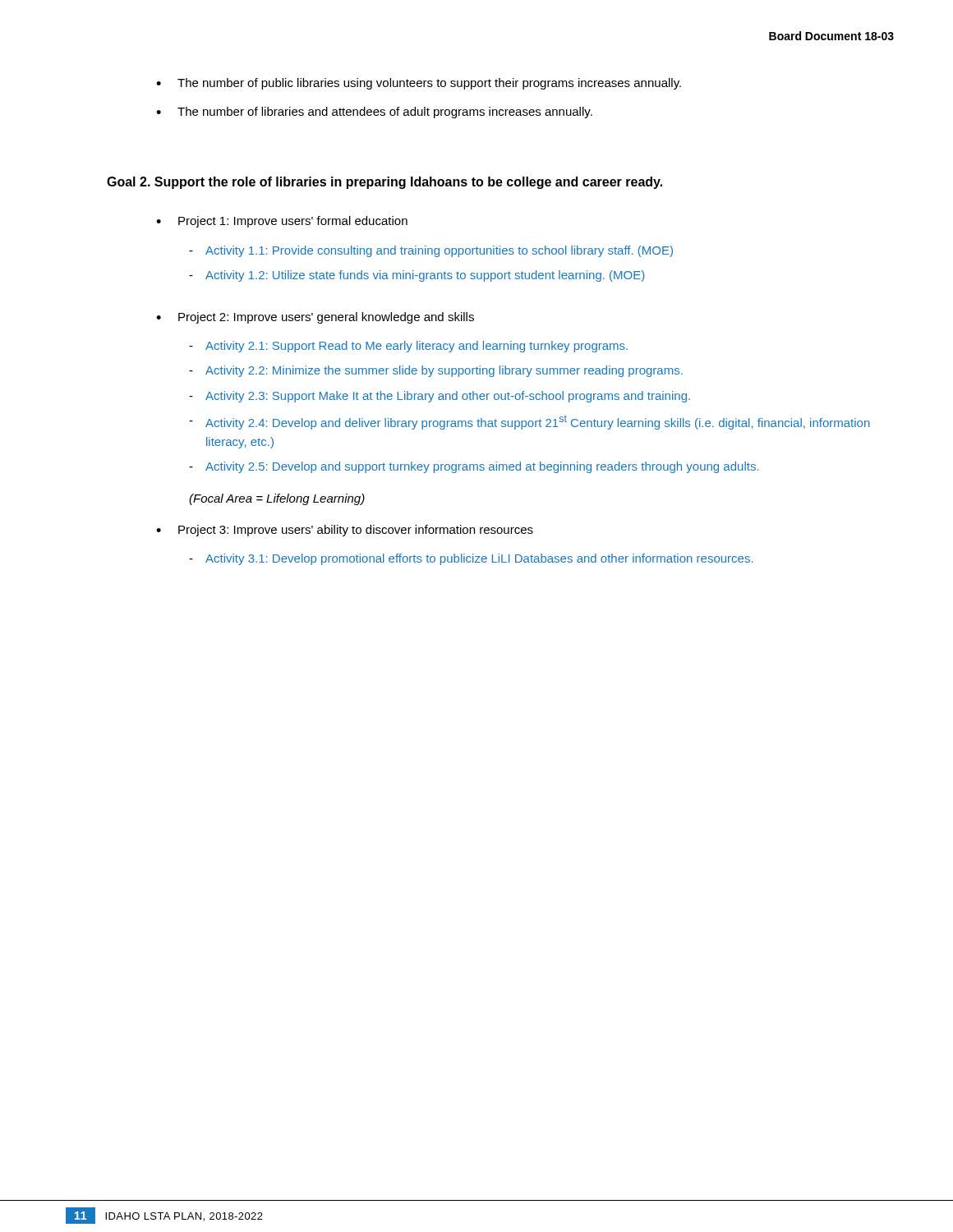
Task: Point to the region starting "- Activity 2.5: Develop and support turnkey programs"
Action: click(474, 467)
